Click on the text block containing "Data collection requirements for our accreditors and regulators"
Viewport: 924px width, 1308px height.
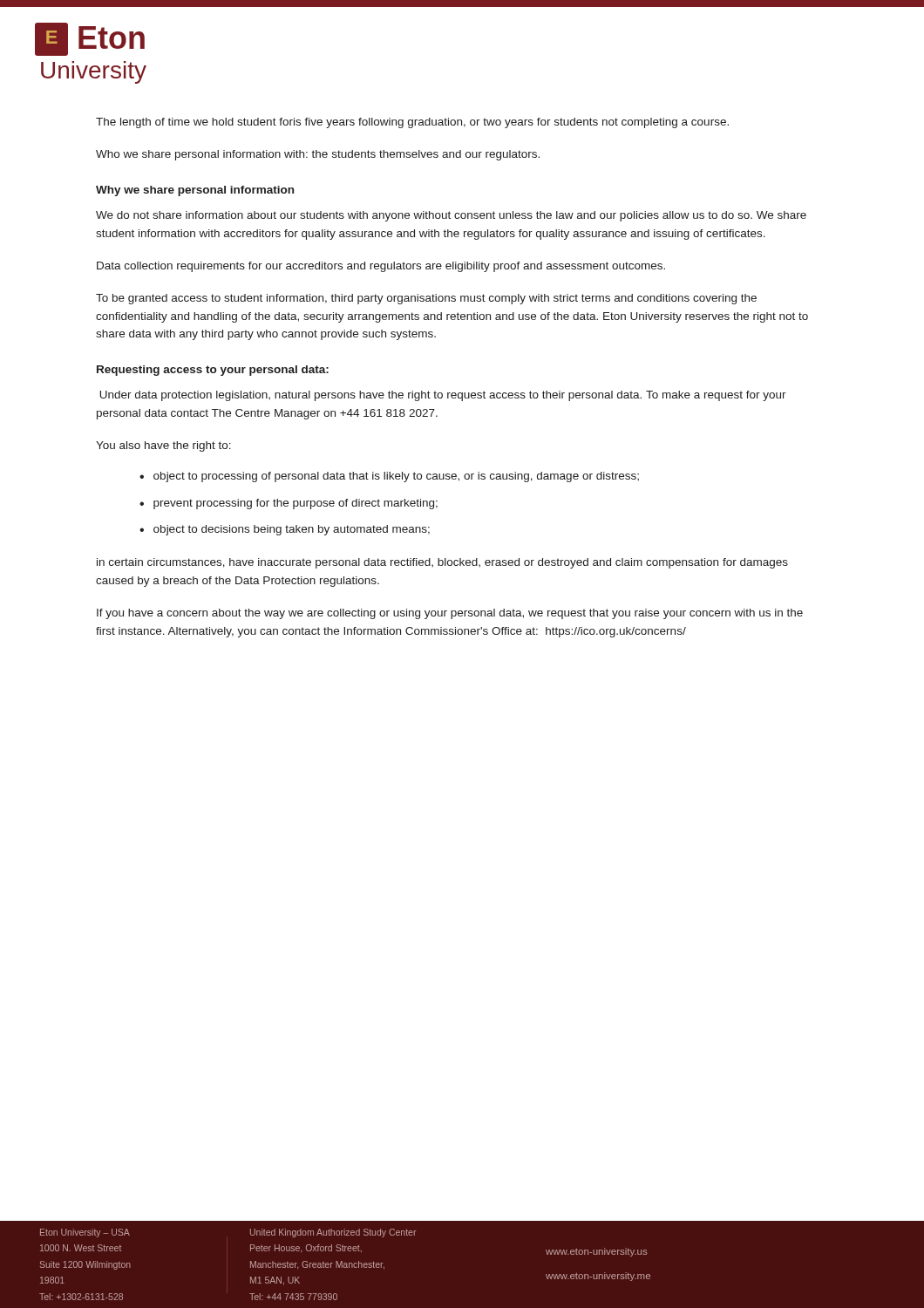coord(381,265)
